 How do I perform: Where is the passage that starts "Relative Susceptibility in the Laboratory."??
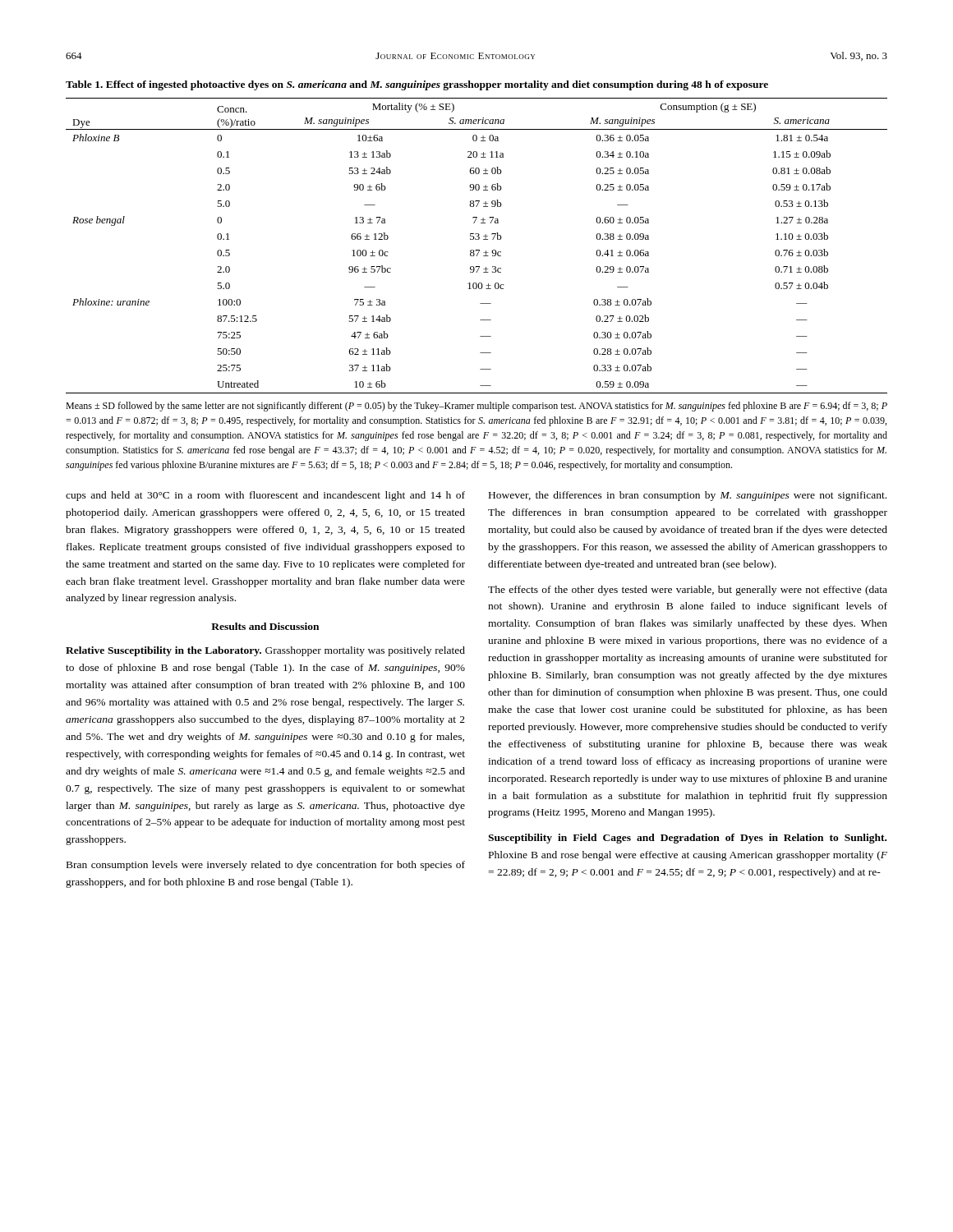click(265, 767)
